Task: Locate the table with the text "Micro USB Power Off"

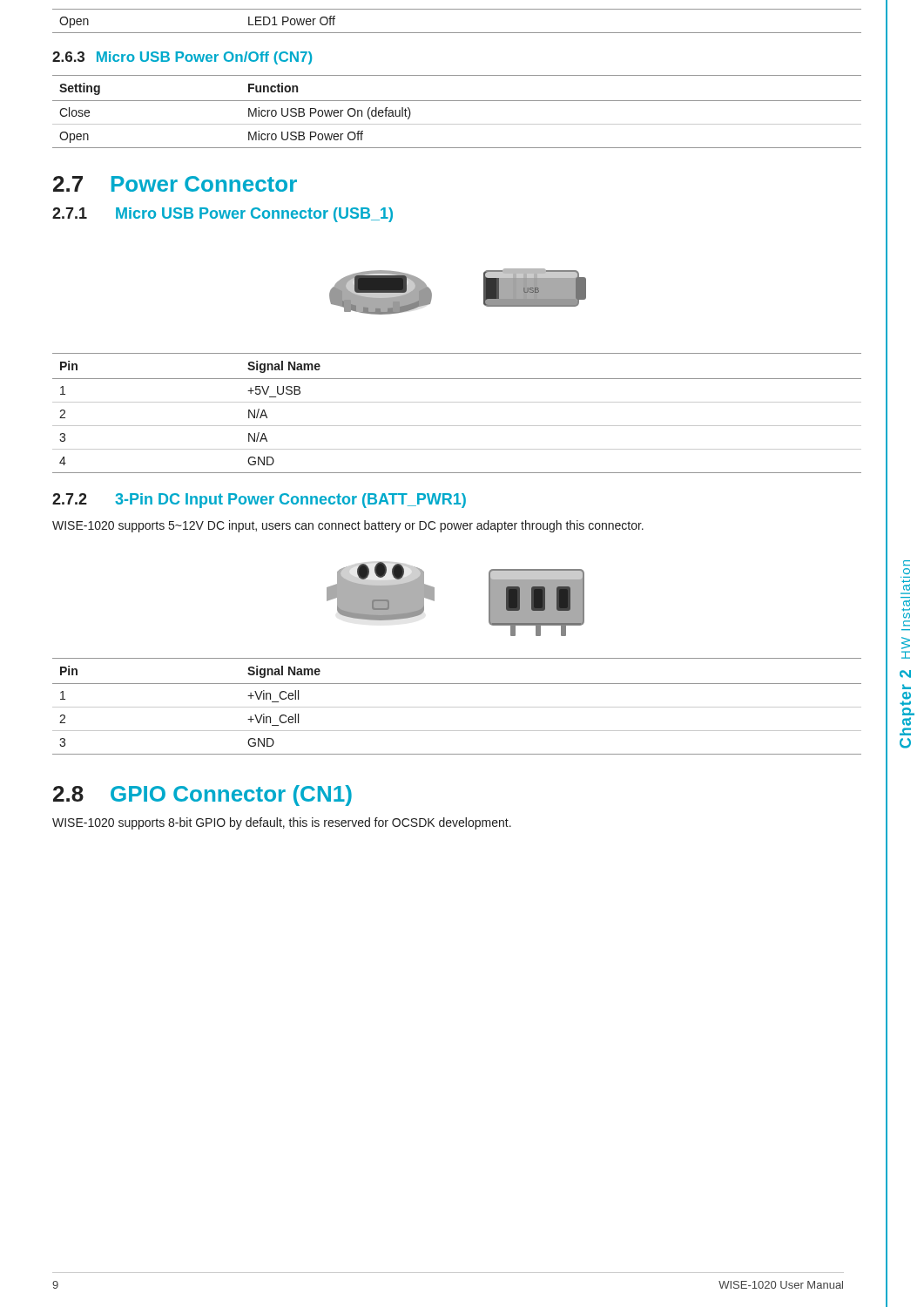Action: (457, 111)
